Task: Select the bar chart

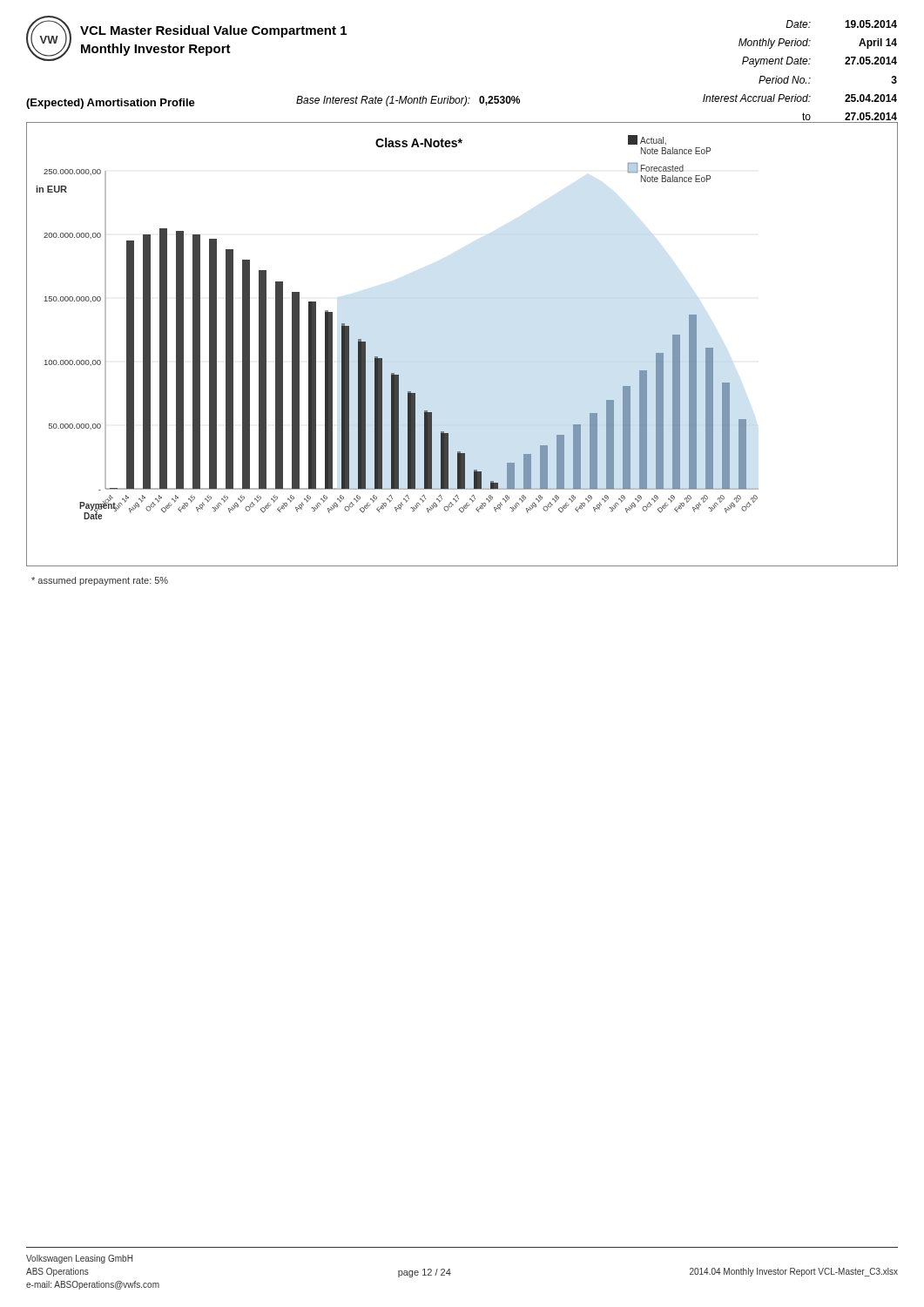Action: [462, 344]
